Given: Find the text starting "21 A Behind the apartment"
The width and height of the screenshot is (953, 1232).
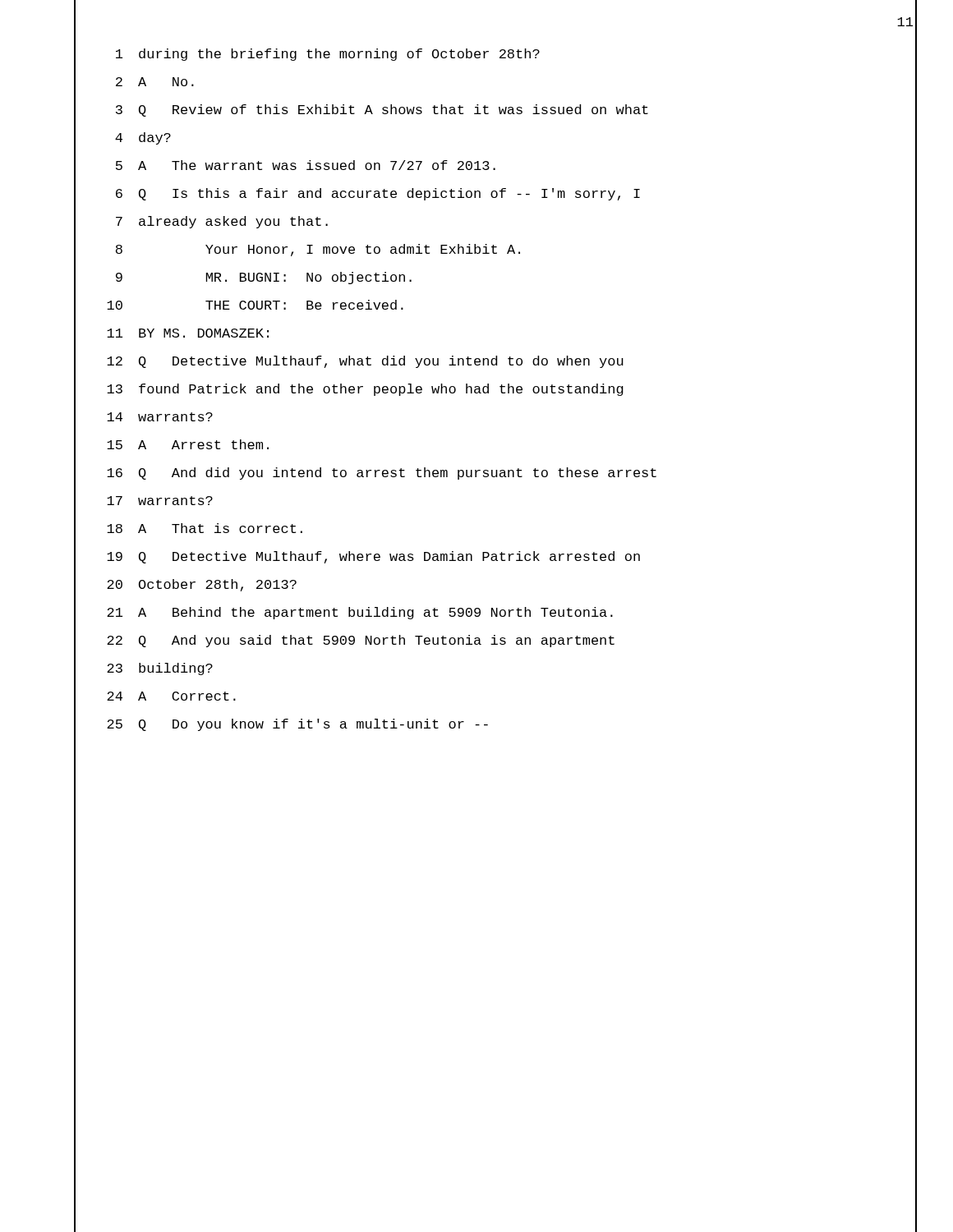Looking at the screenshot, I should [x=495, y=614].
